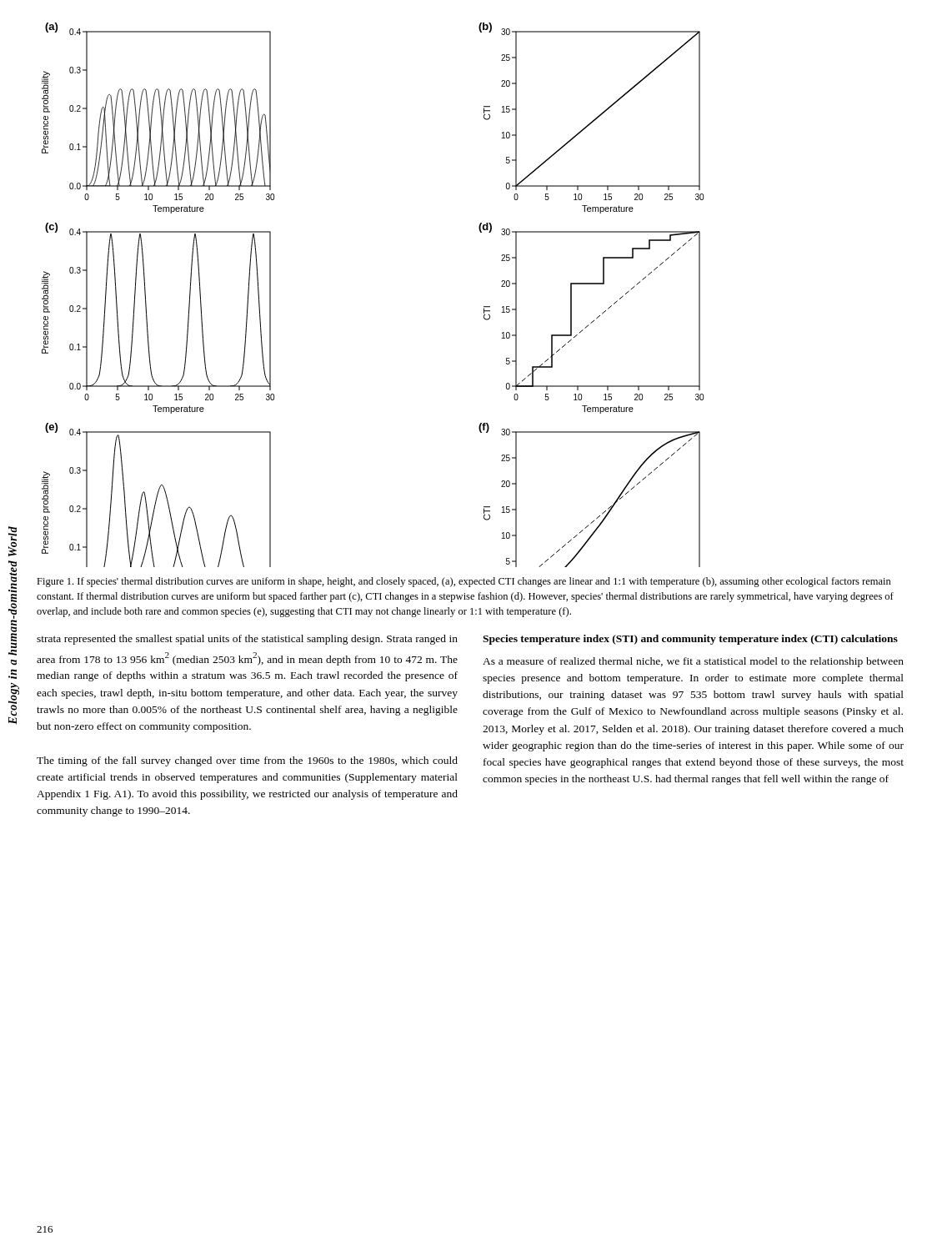Click on the element starting "As a measure of realized thermal"
This screenshot has width=952, height=1251.
[x=693, y=720]
